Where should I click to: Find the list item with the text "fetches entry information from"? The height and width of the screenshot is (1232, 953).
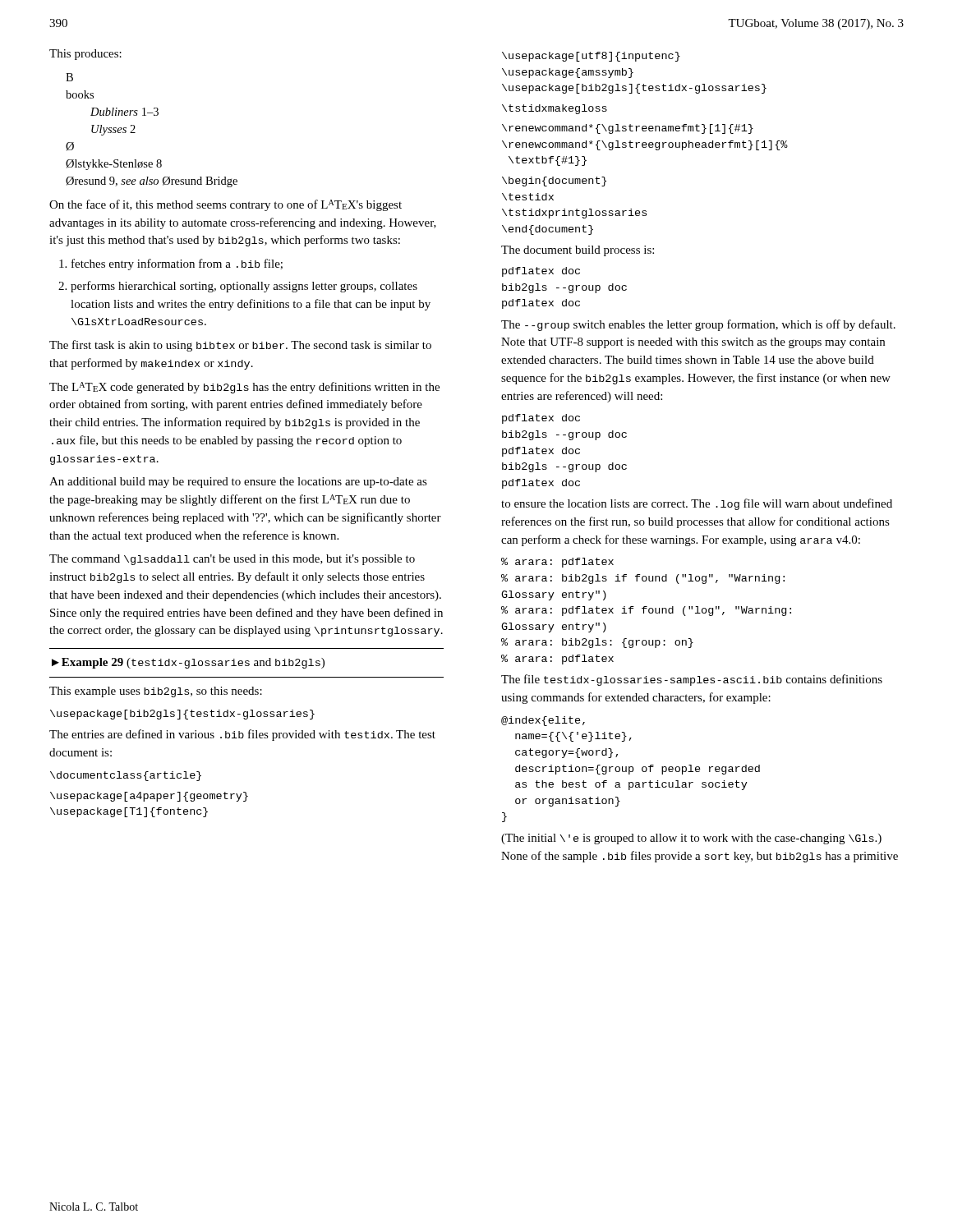pos(177,264)
